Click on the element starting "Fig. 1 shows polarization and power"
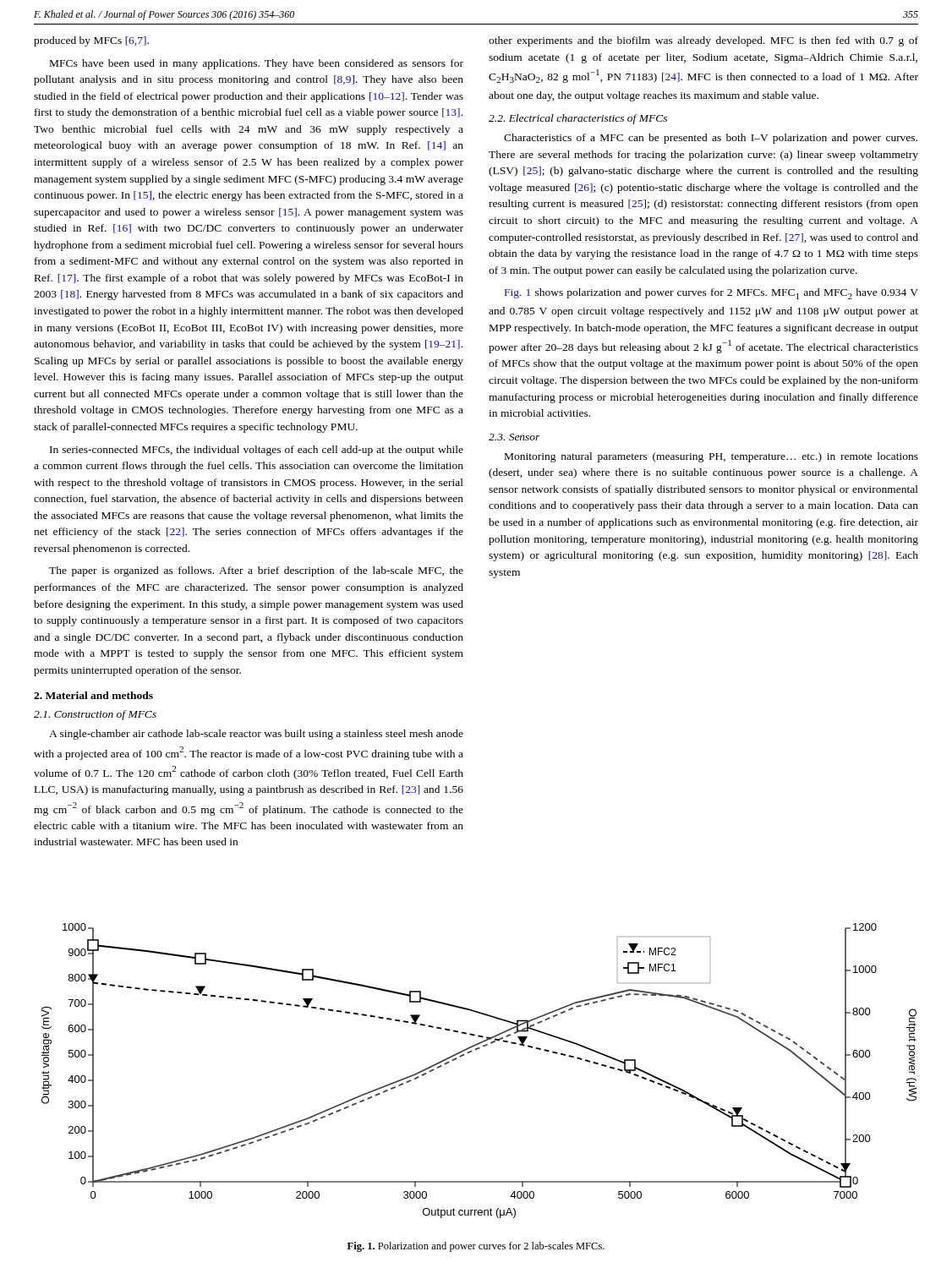 [703, 353]
